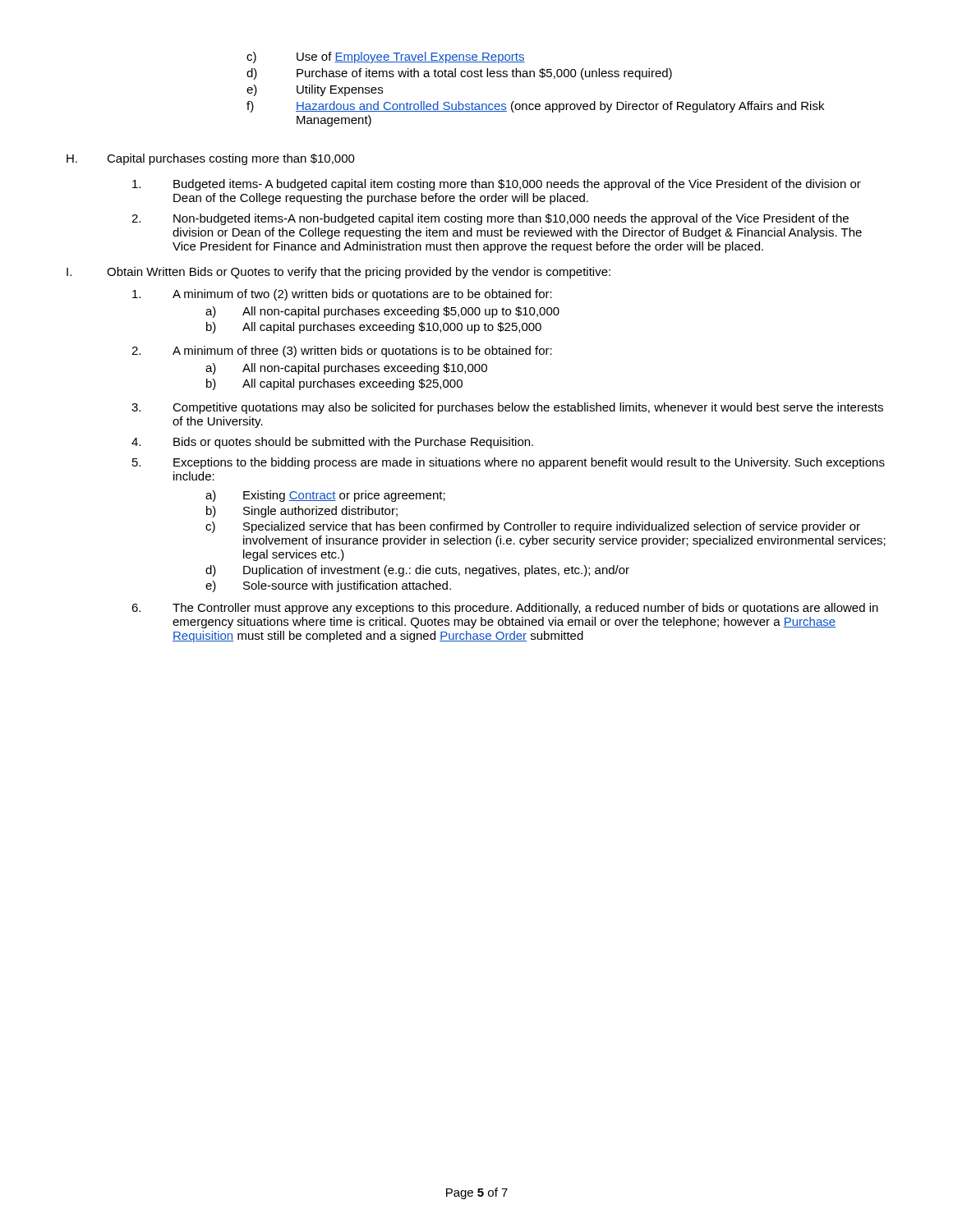Point to the region starting "I. Obtain Written Bids"
The width and height of the screenshot is (953, 1232).
pos(339,271)
